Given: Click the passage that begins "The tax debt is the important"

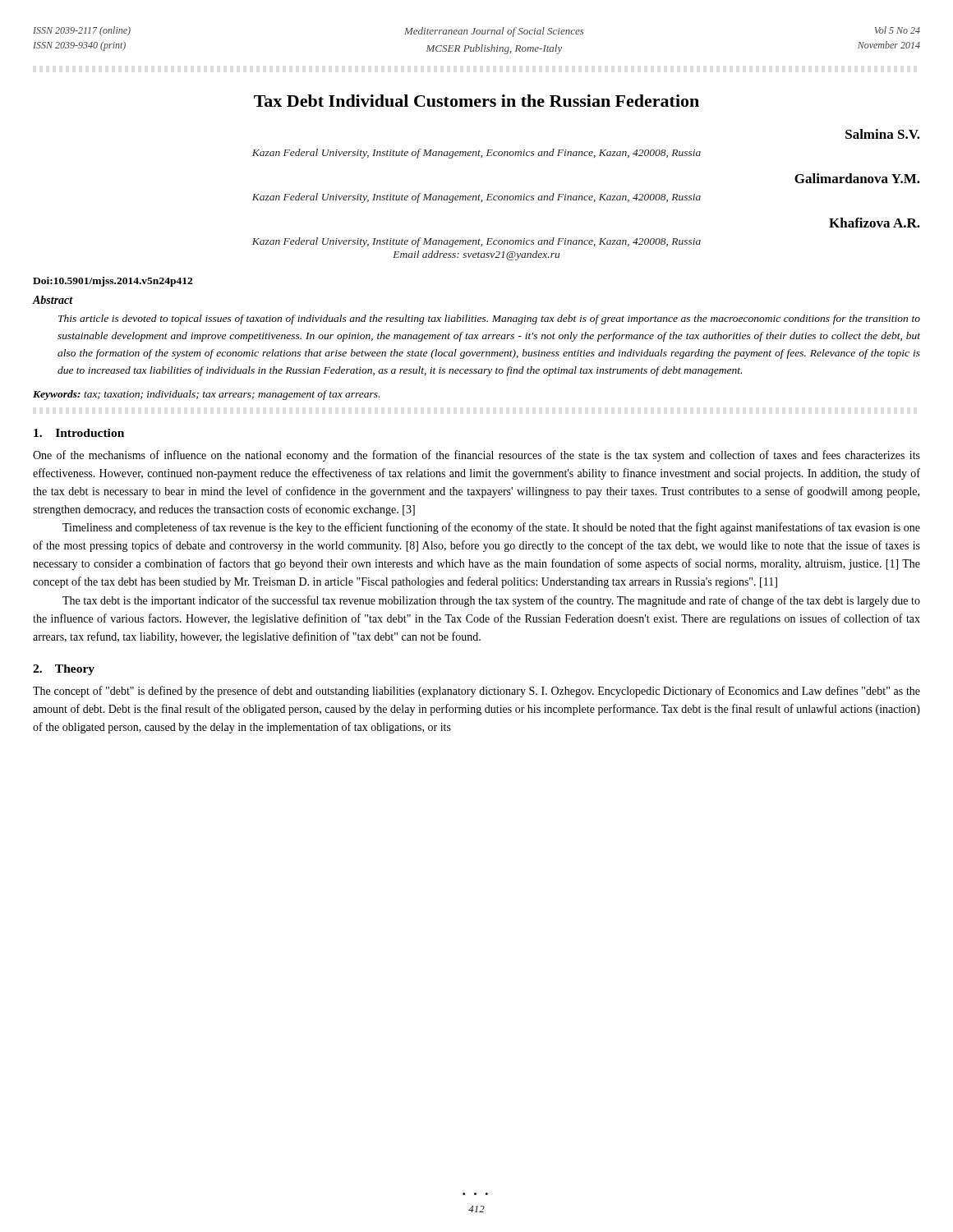Looking at the screenshot, I should point(476,619).
